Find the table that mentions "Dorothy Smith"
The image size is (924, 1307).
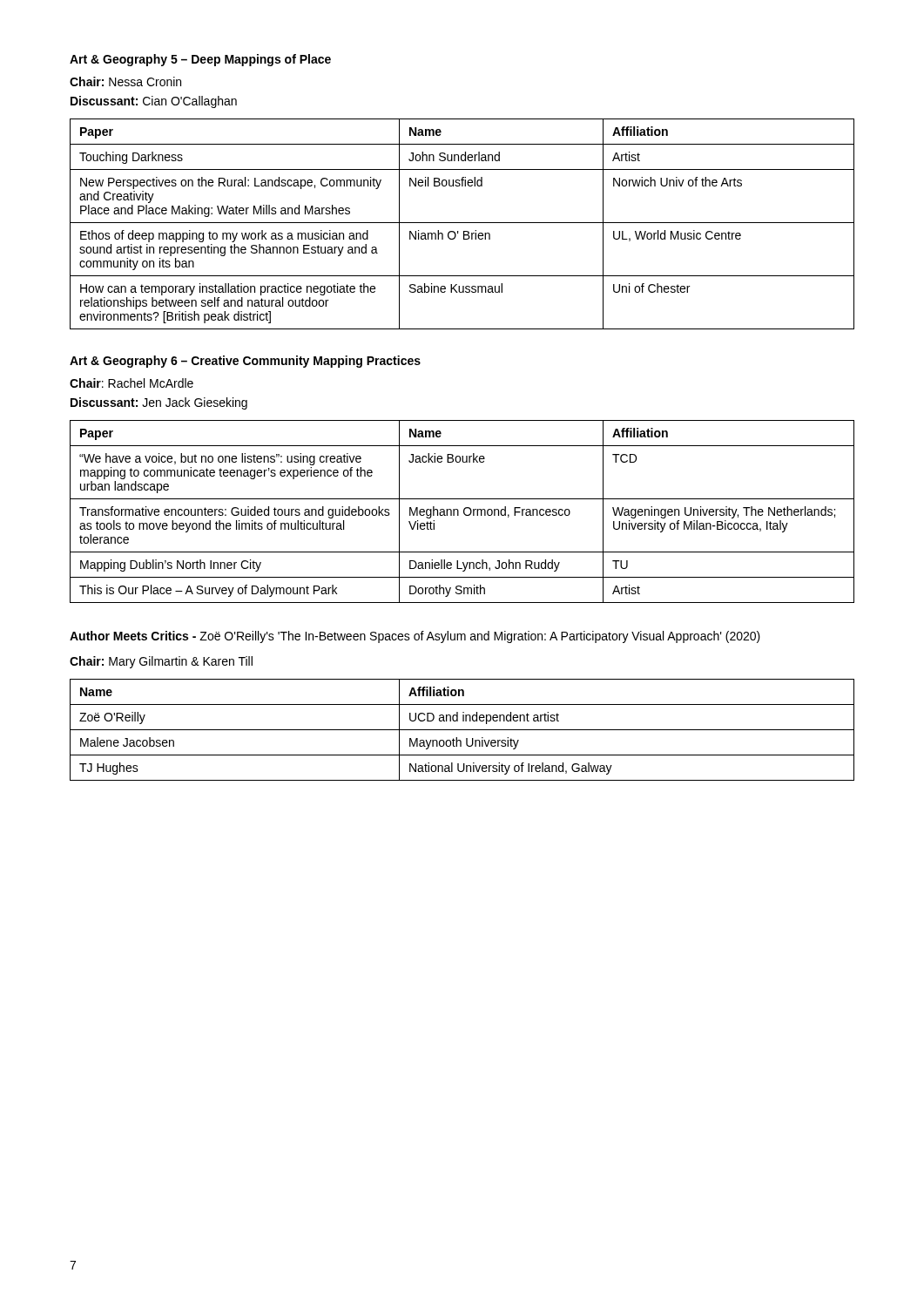pyautogui.click(x=462, y=511)
